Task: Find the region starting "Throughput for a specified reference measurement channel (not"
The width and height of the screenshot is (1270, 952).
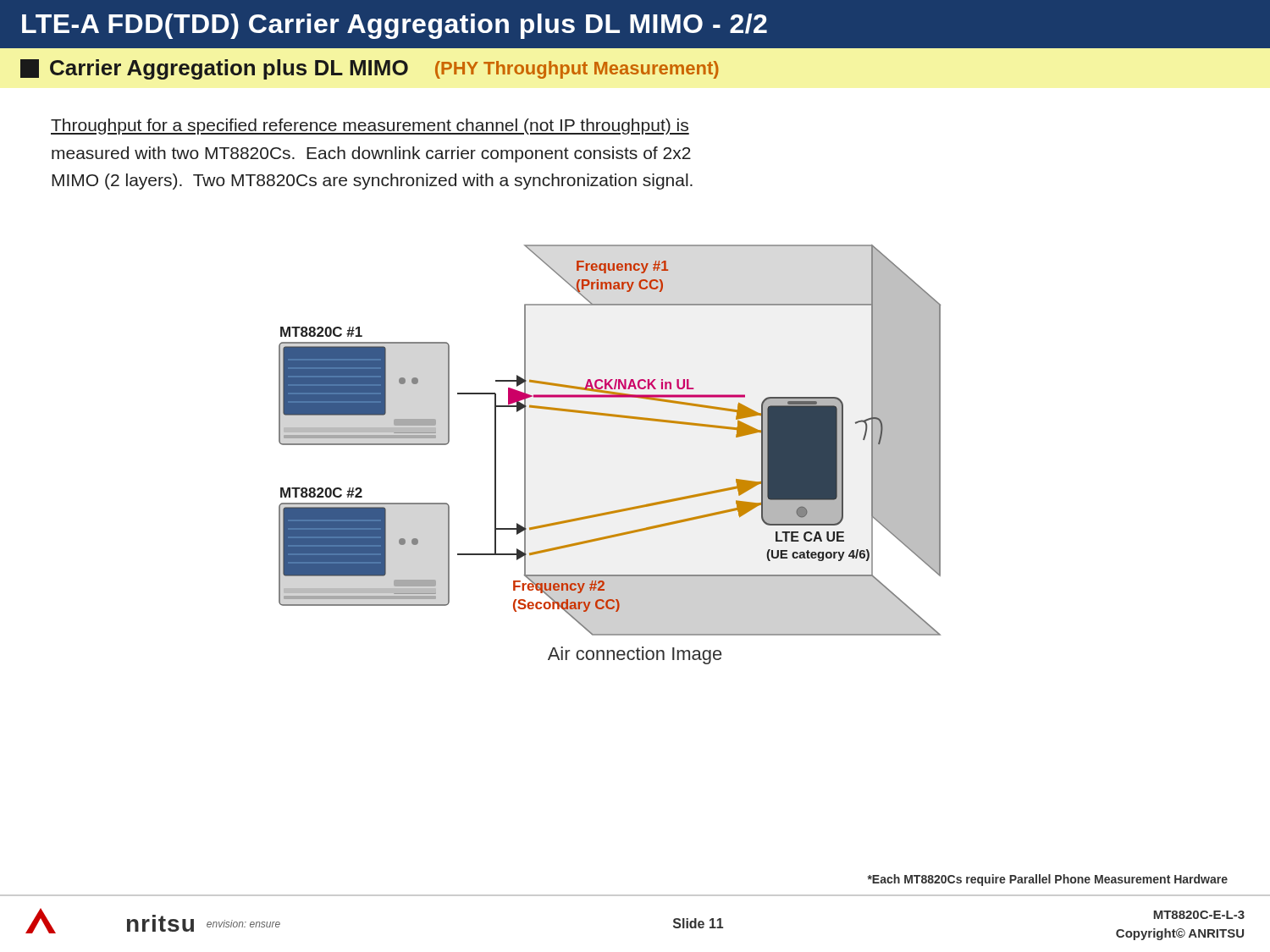Action: [x=372, y=152]
